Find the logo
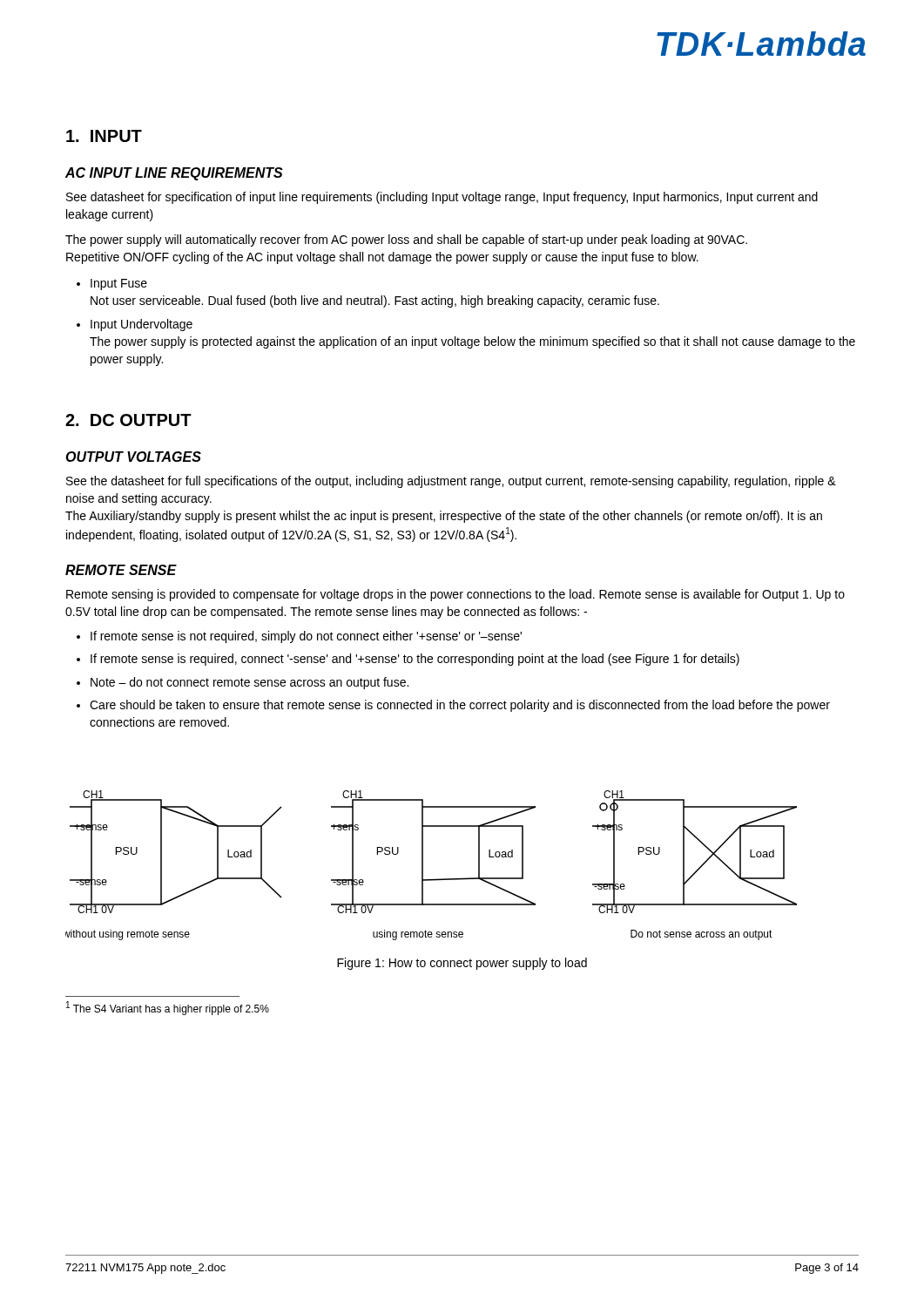This screenshot has height=1307, width=924. point(761,45)
